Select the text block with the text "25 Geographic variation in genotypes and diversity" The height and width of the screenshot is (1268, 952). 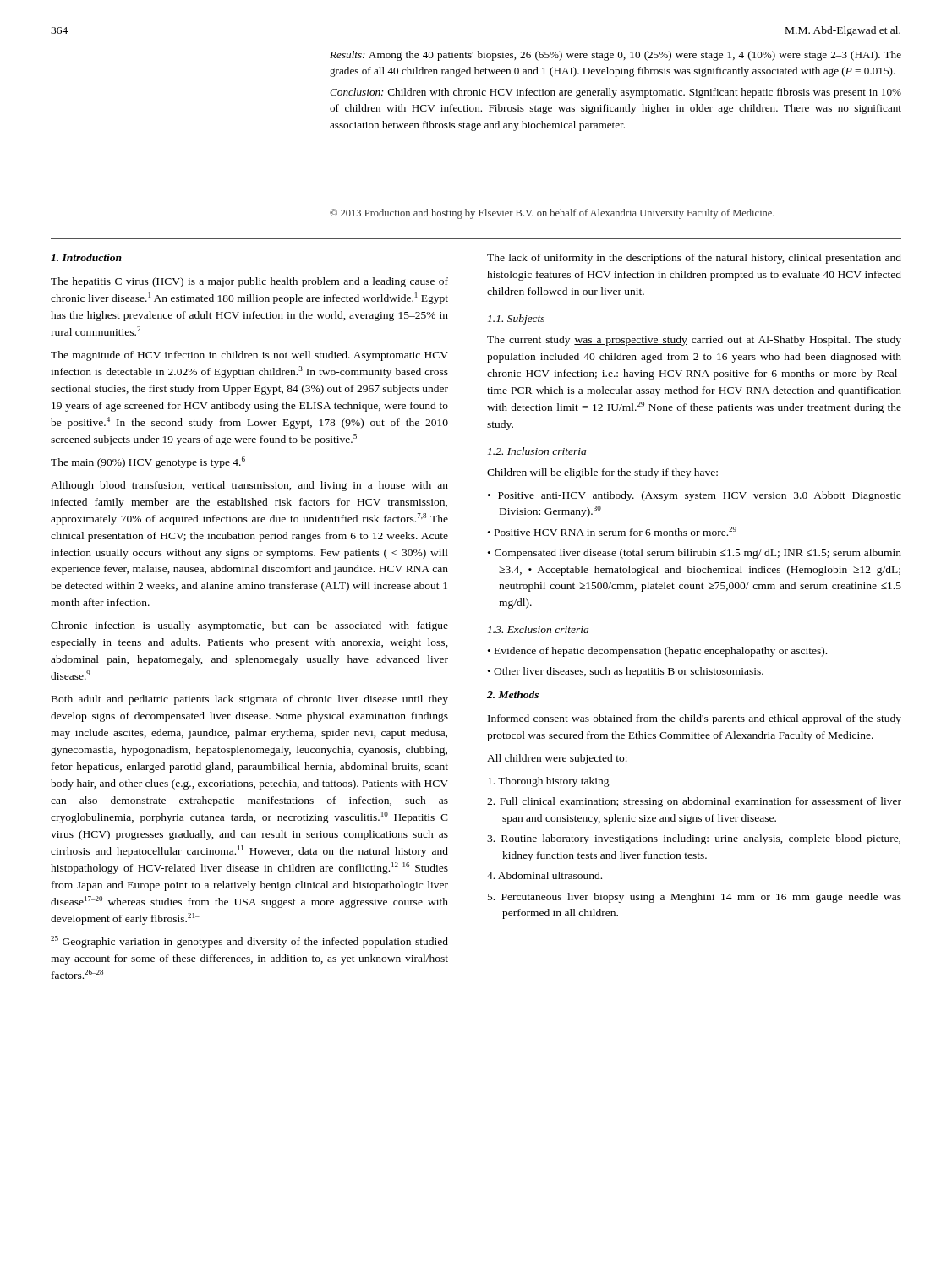[x=249, y=957]
